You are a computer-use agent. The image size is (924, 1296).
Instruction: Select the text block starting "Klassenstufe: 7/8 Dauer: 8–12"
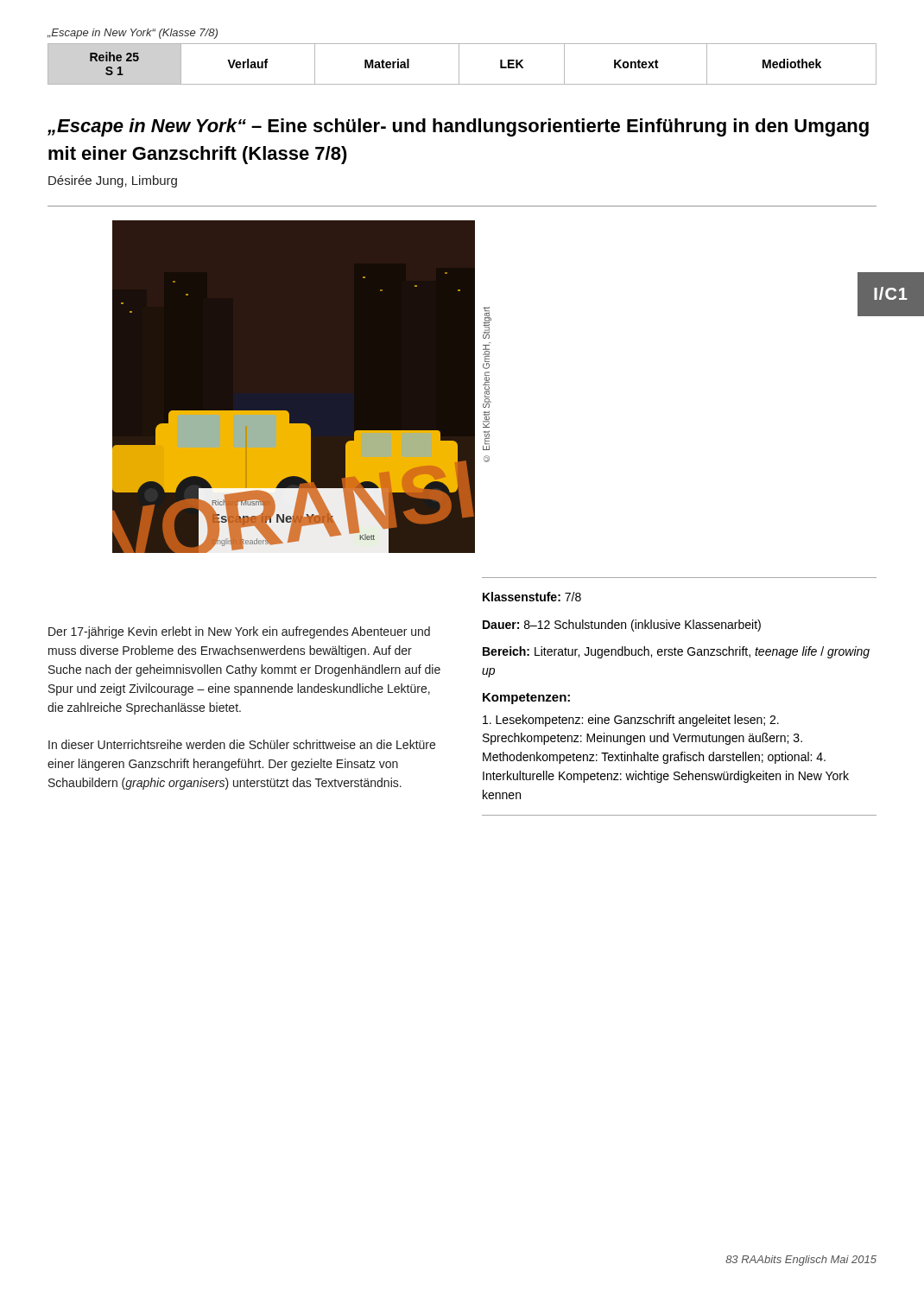(x=532, y=597)
